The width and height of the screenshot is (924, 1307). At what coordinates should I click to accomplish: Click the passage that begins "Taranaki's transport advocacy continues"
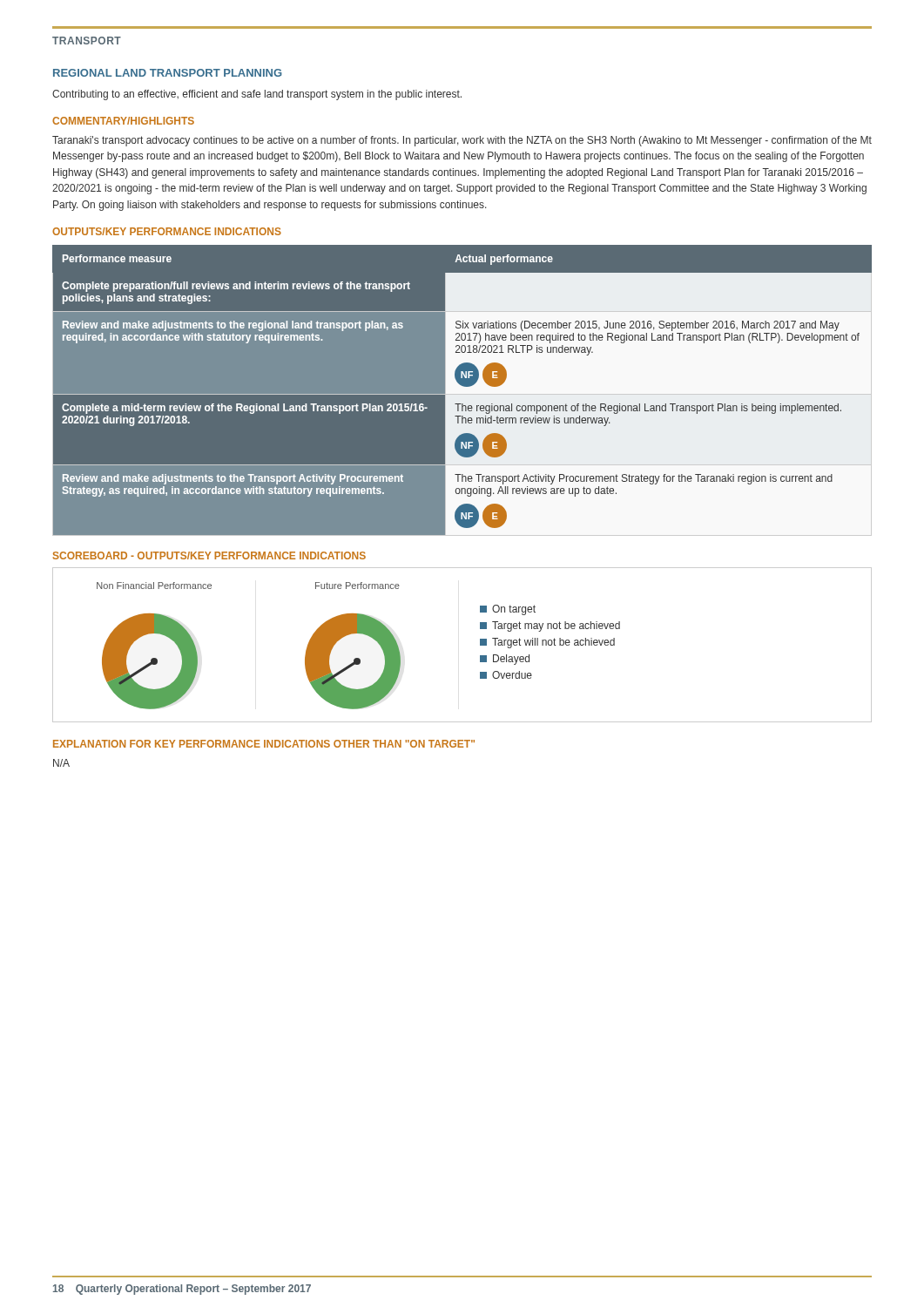click(462, 172)
